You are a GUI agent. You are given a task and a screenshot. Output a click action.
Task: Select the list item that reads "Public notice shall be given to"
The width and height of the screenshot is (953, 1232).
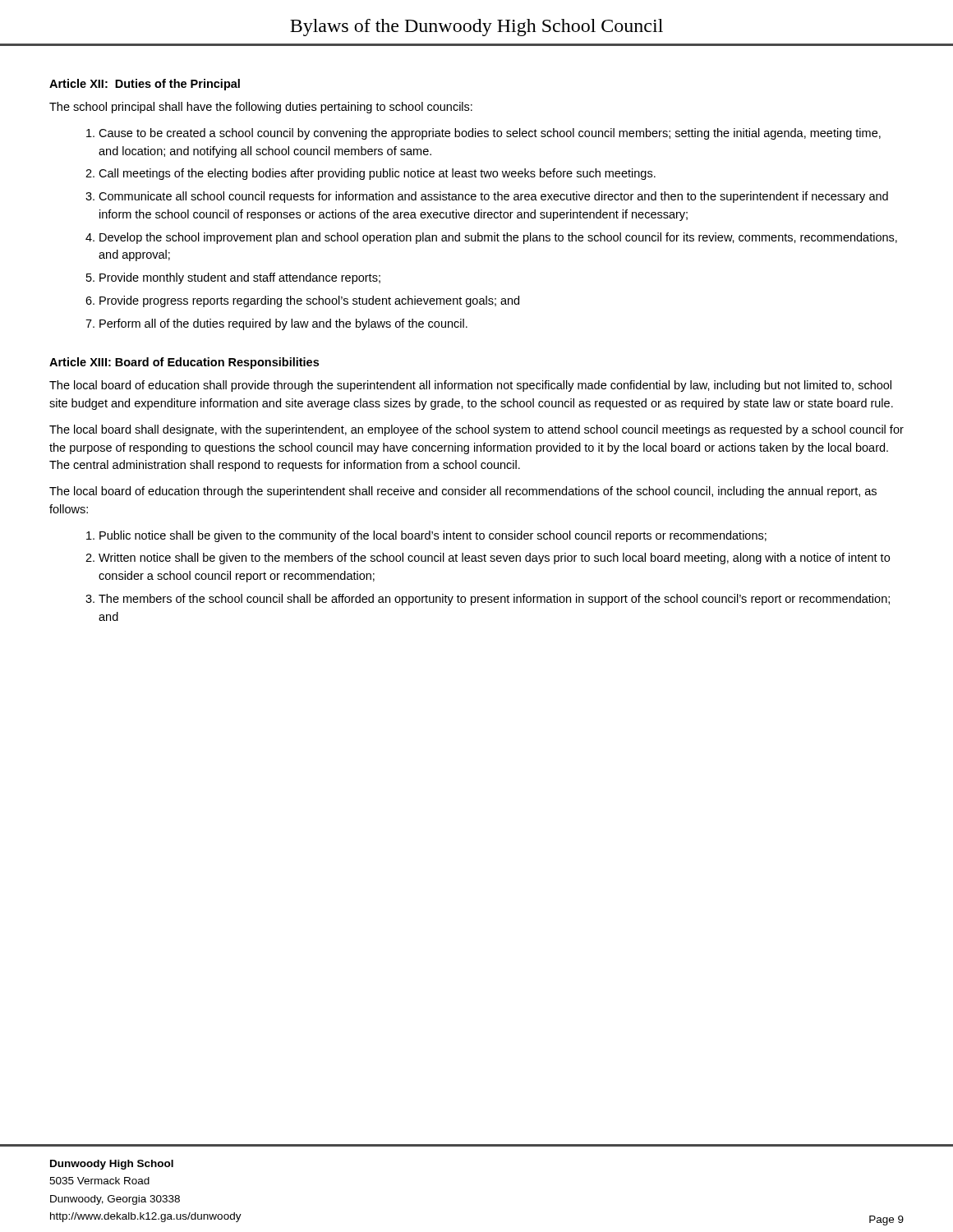(433, 535)
